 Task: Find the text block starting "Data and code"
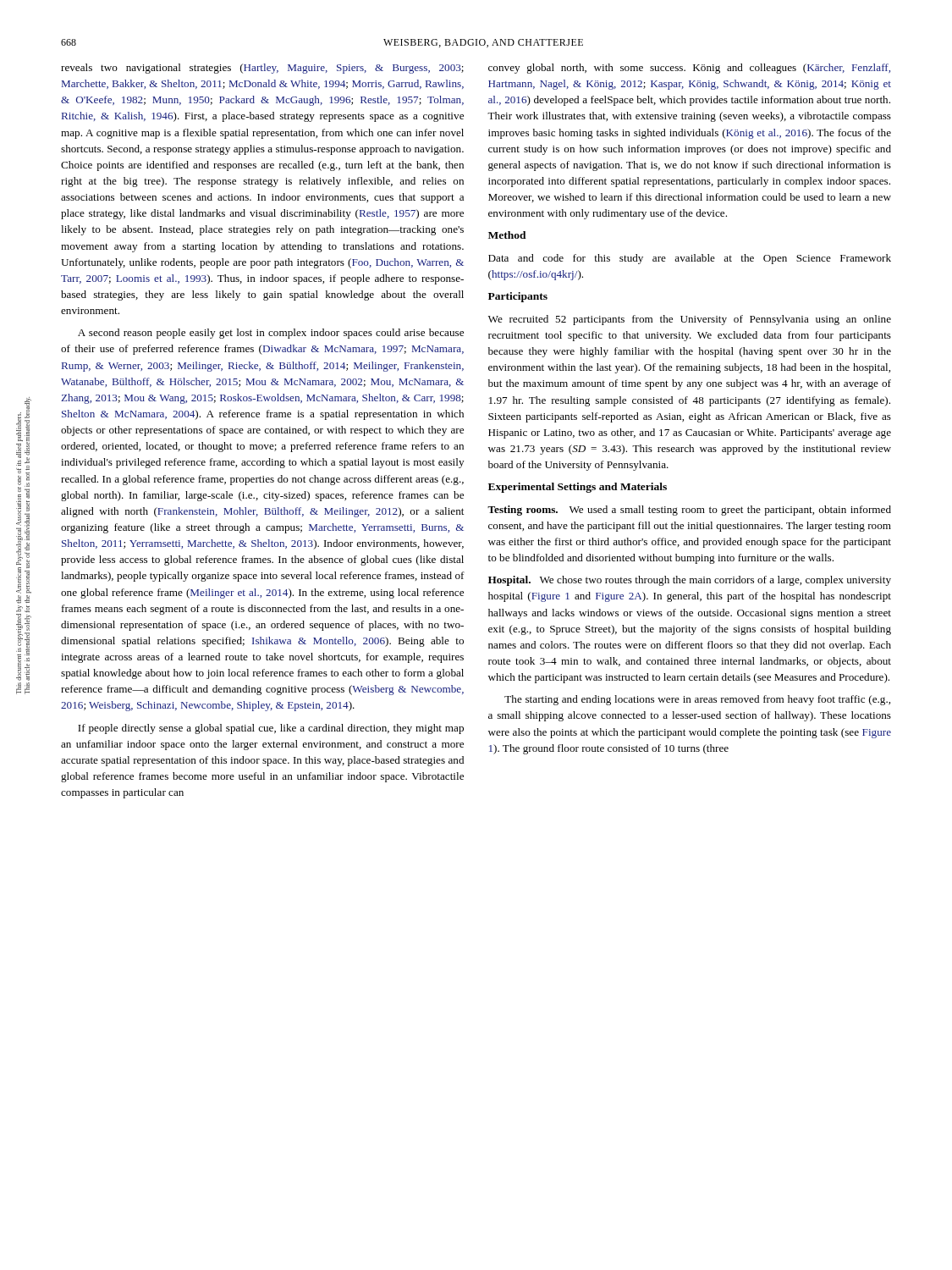(689, 266)
